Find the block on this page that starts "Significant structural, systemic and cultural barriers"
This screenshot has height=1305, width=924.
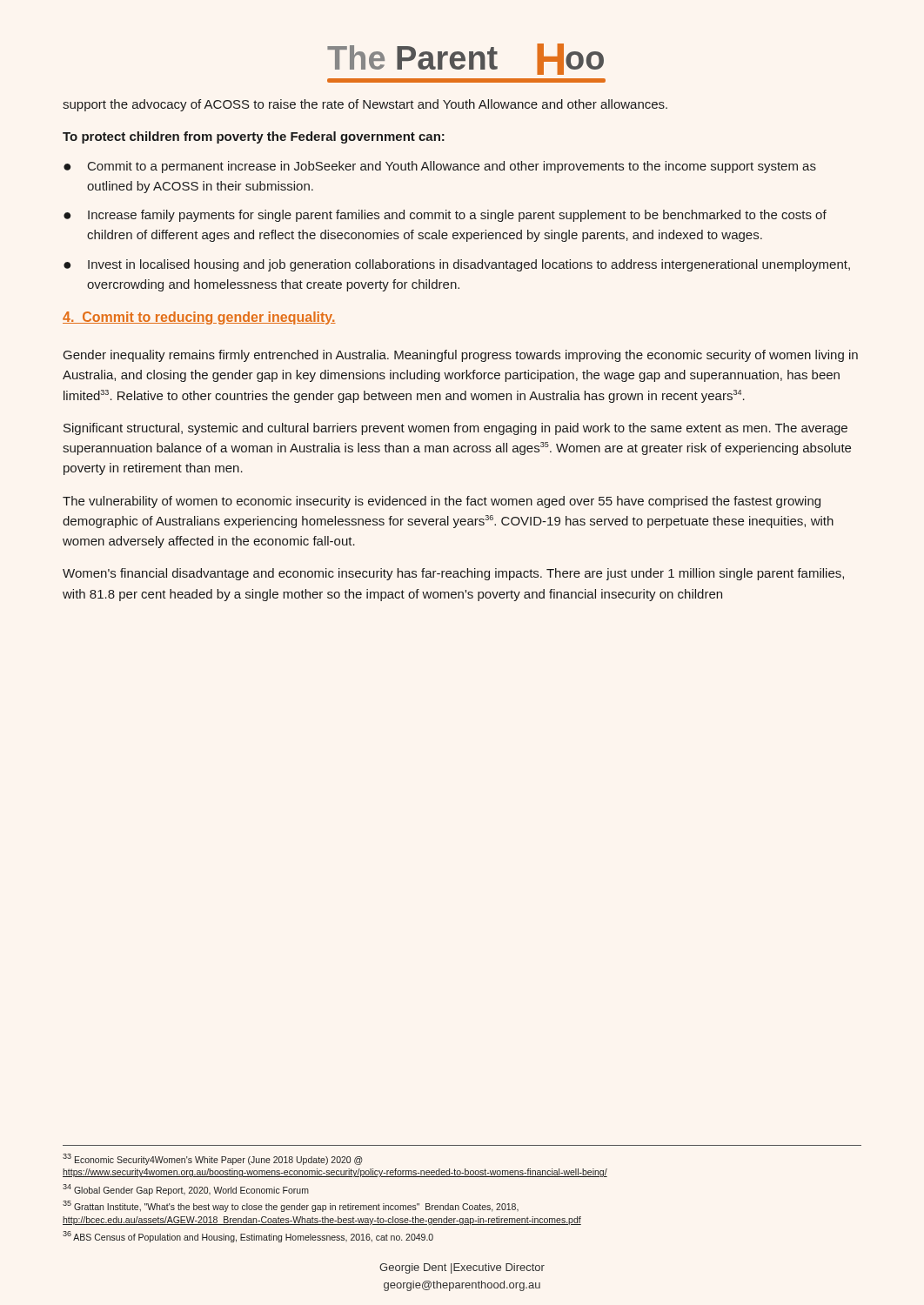(457, 448)
